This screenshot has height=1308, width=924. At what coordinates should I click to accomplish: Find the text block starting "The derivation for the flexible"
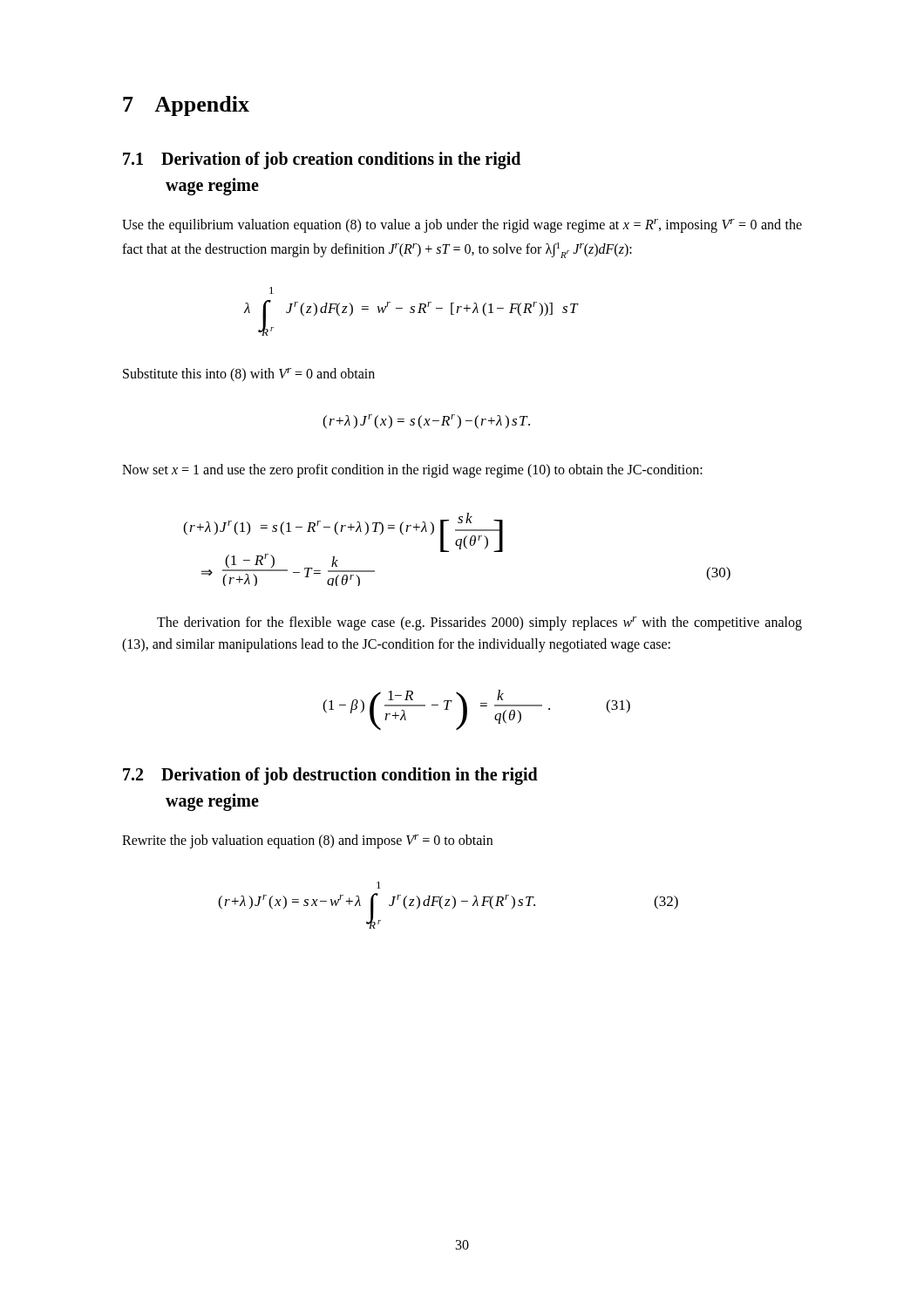462,632
